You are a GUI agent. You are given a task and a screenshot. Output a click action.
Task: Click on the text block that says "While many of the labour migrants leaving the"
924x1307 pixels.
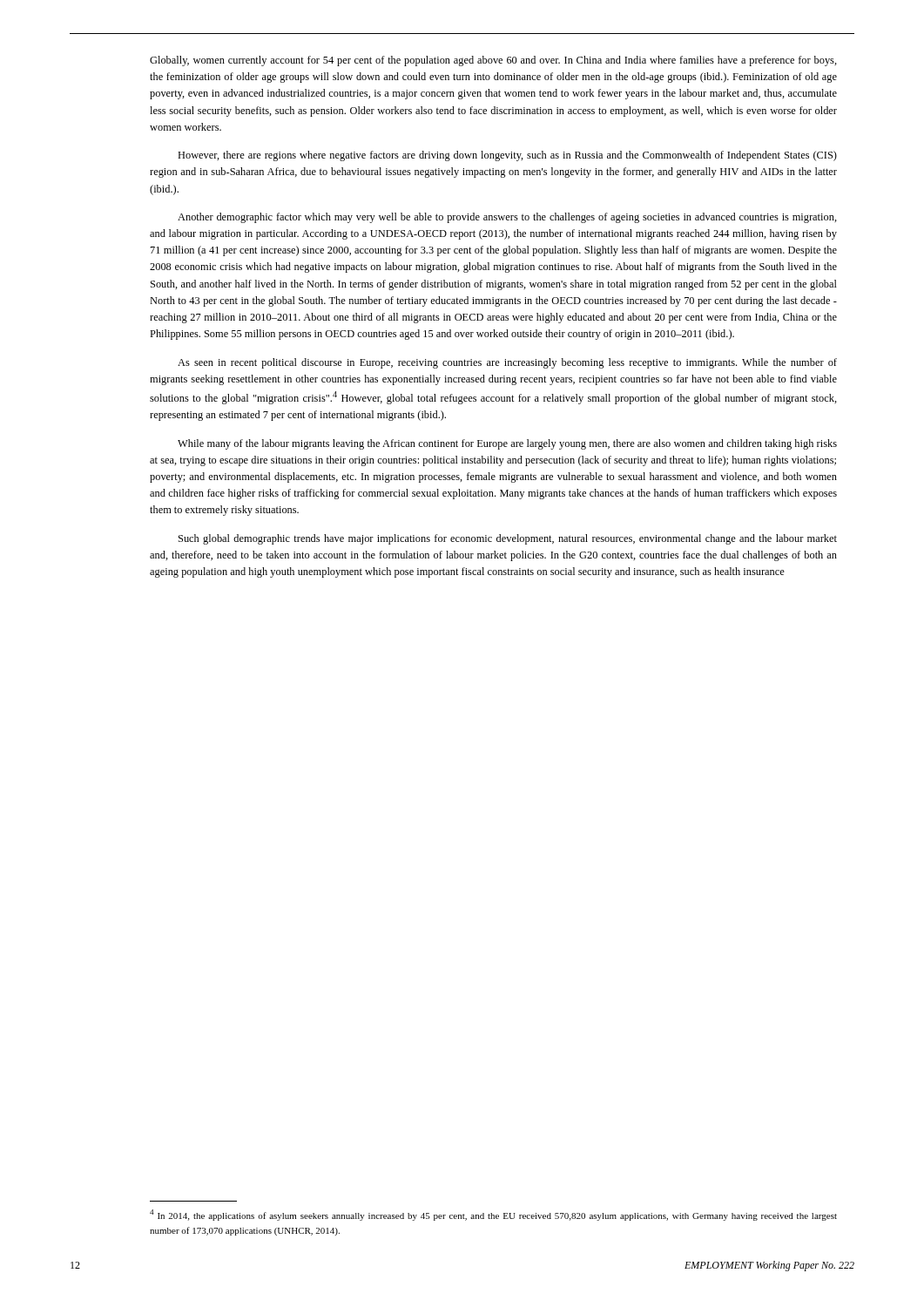point(493,477)
